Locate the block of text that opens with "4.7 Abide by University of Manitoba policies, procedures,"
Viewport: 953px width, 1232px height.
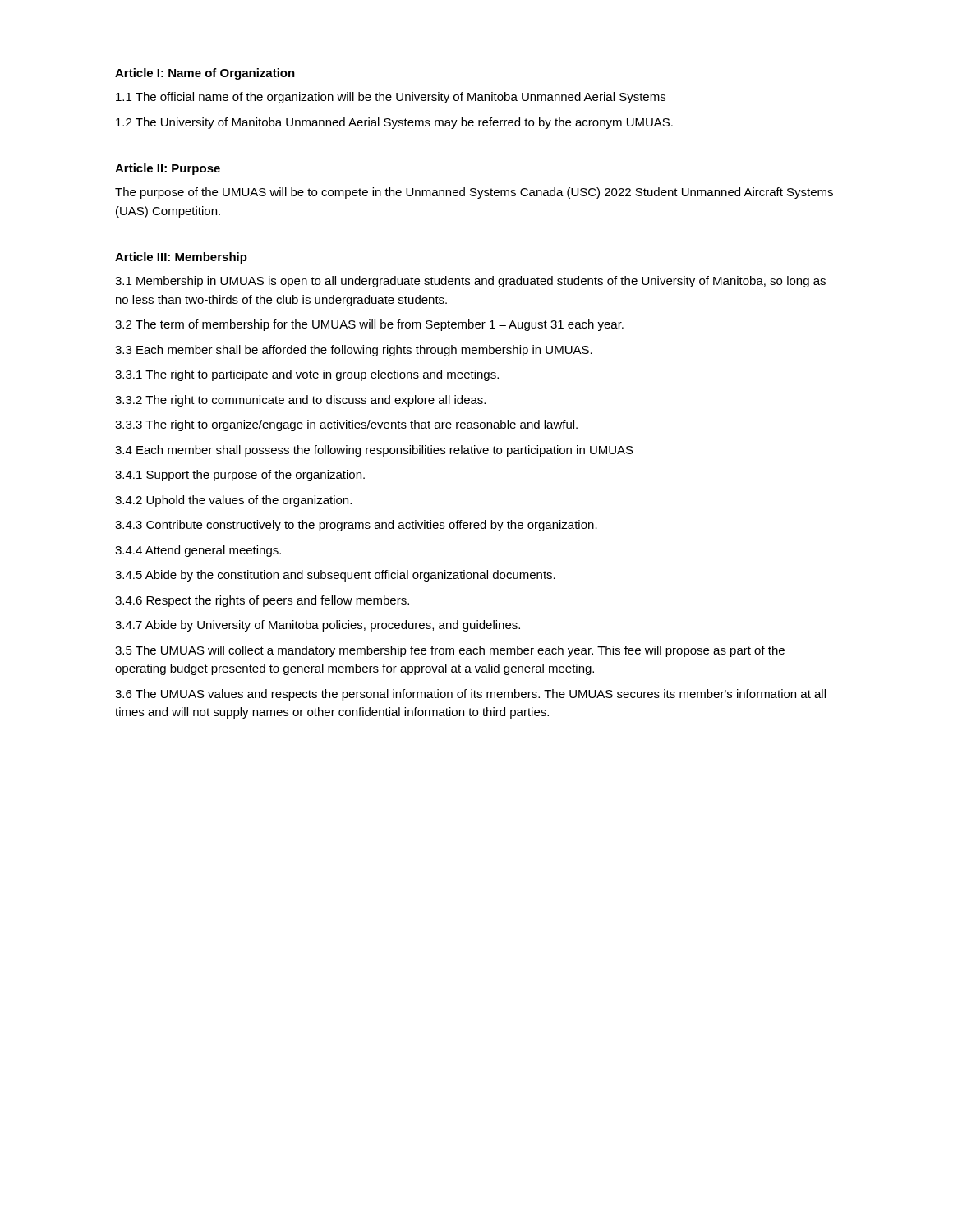(x=318, y=625)
